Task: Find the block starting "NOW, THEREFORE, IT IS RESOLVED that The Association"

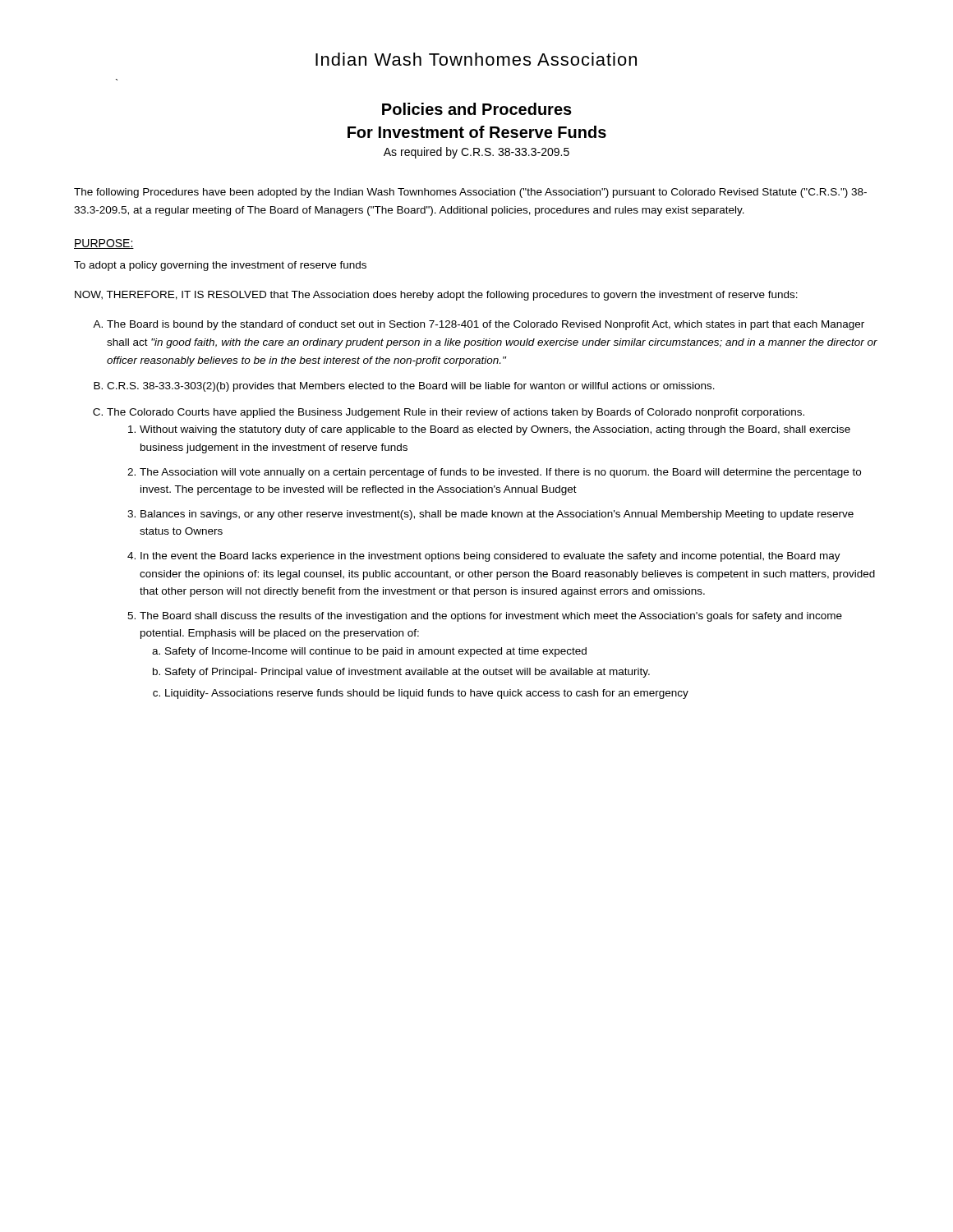Action: [x=436, y=294]
